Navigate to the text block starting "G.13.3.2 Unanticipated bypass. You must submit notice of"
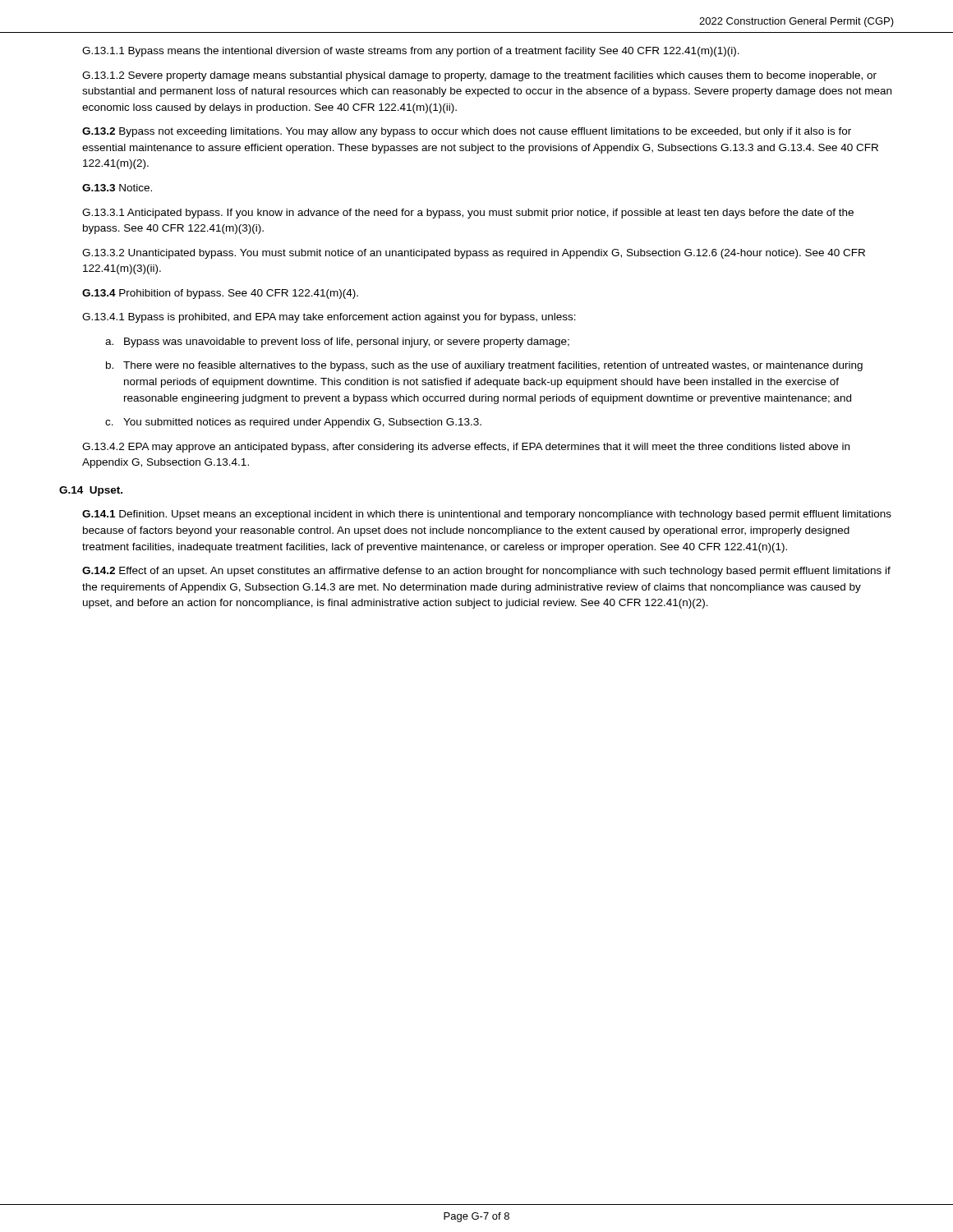 (488, 261)
